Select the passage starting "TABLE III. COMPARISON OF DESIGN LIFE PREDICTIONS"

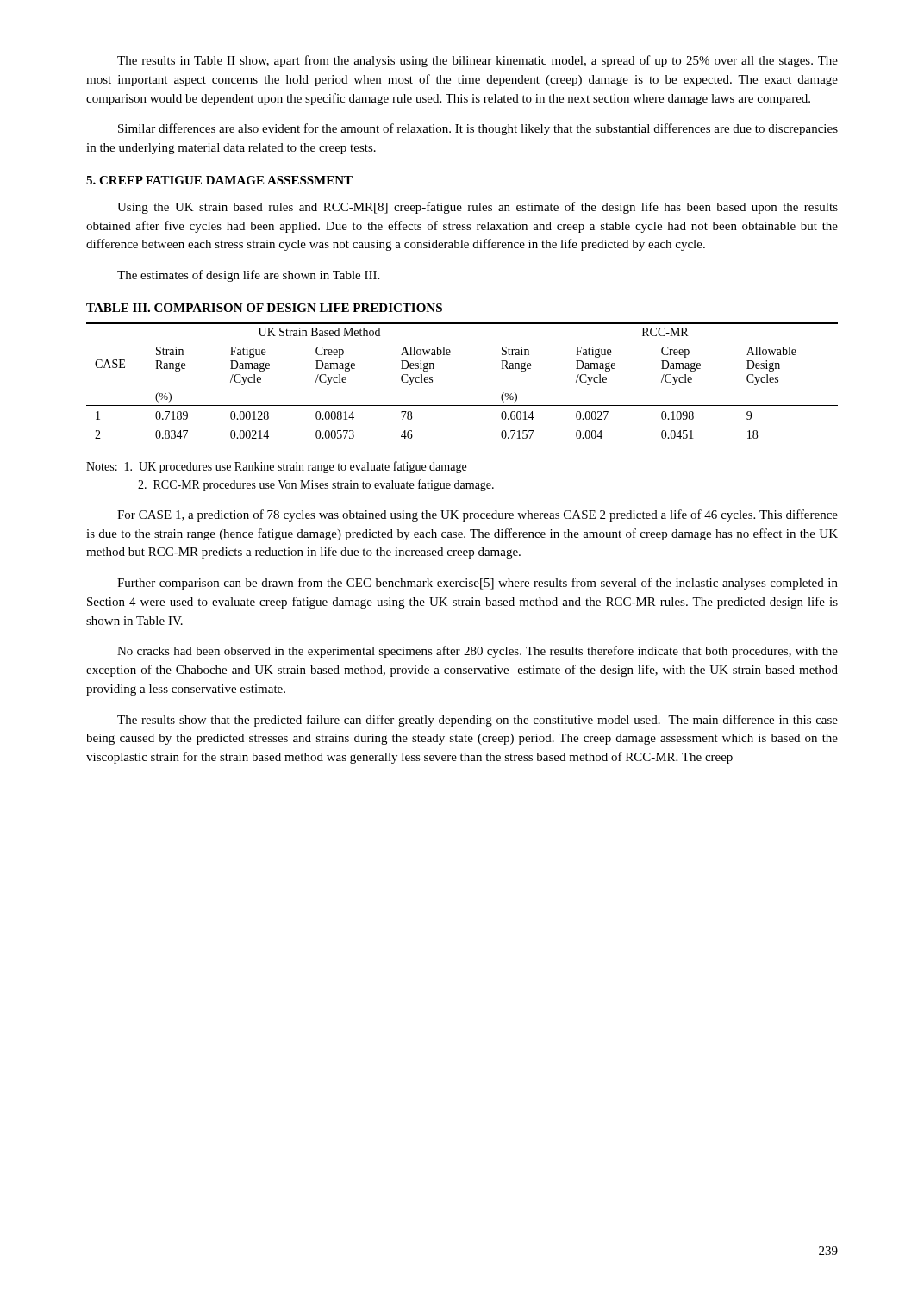264,308
